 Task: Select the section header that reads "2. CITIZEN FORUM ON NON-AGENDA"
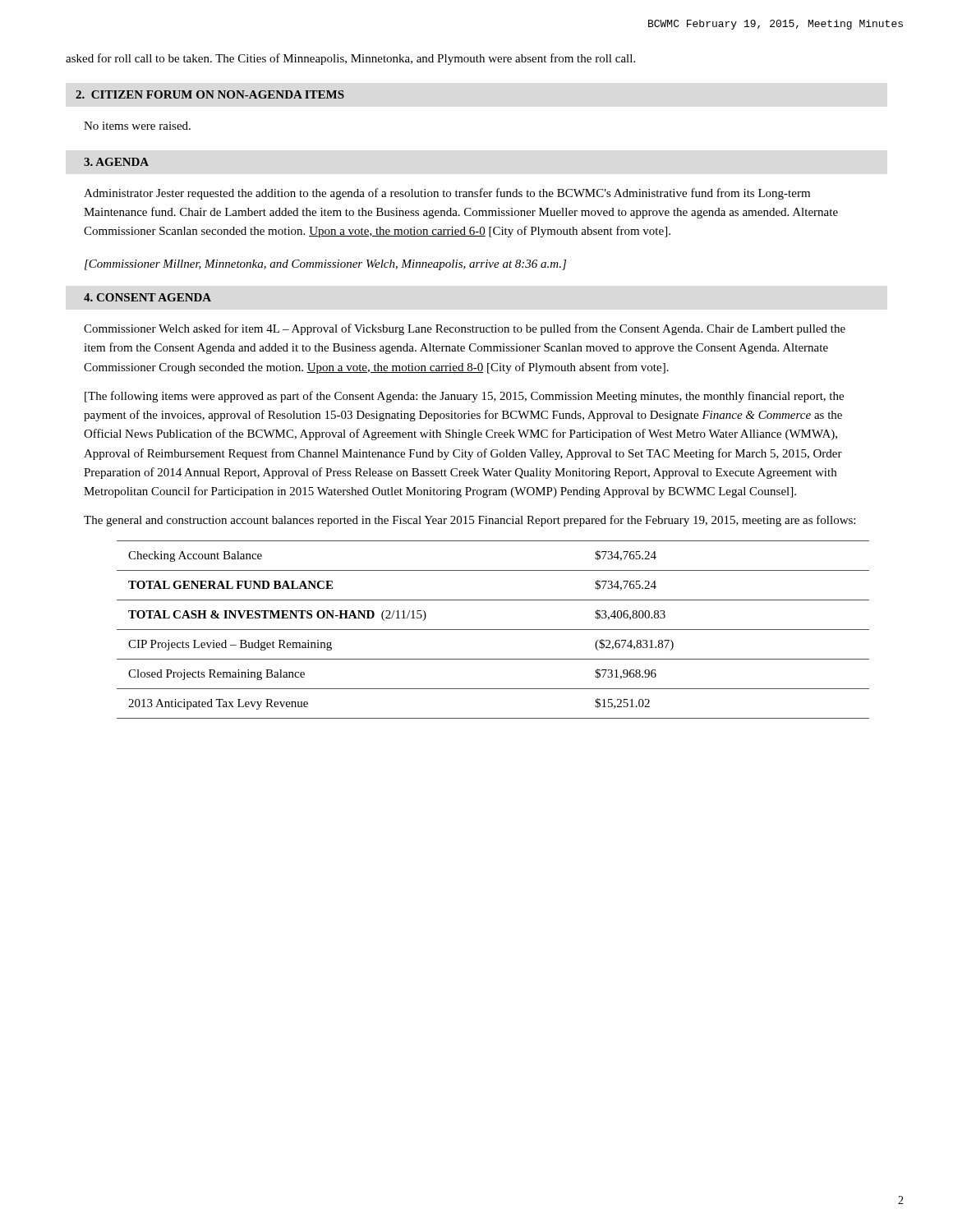point(210,94)
